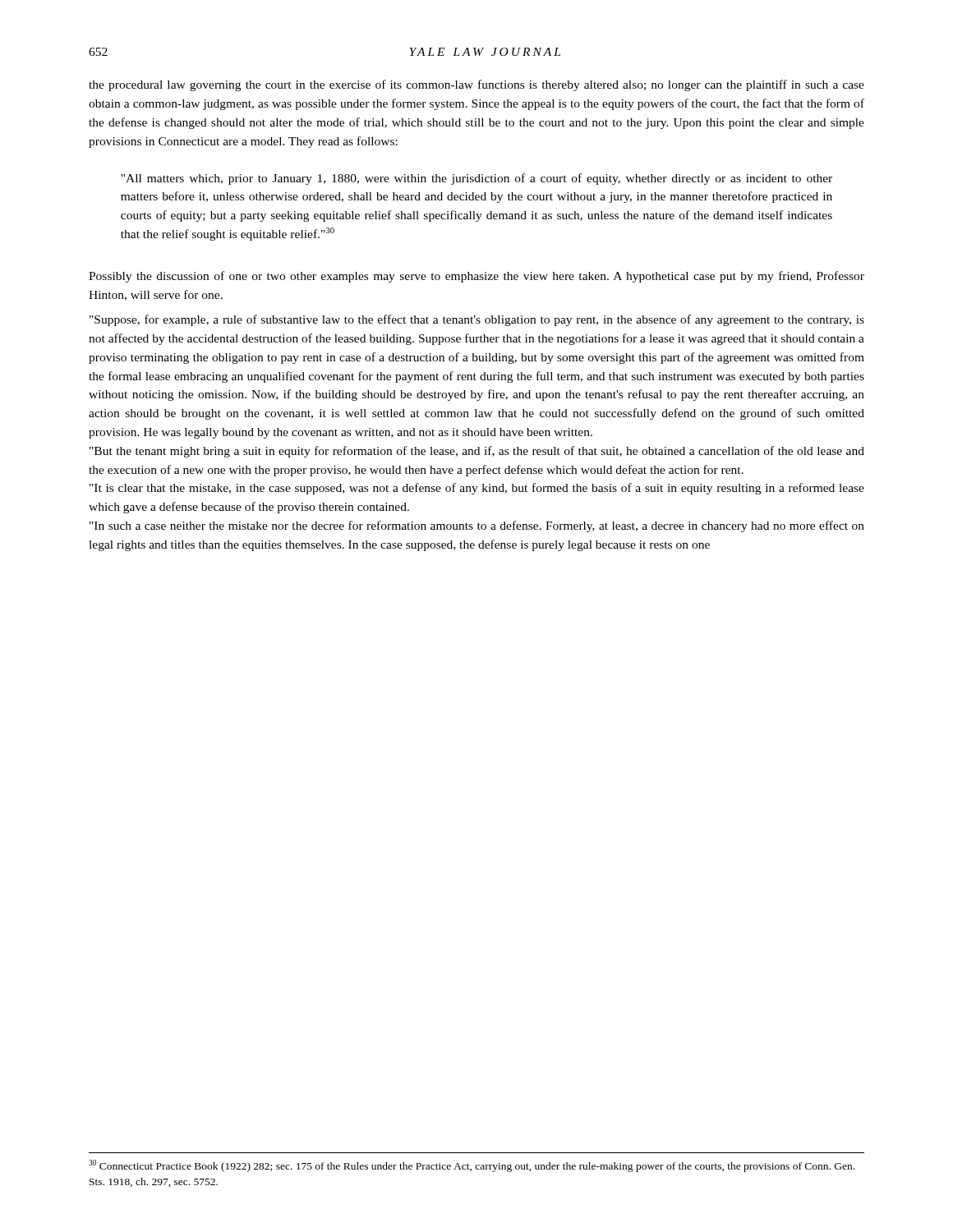Click a footnote
953x1232 pixels.
[476, 1174]
